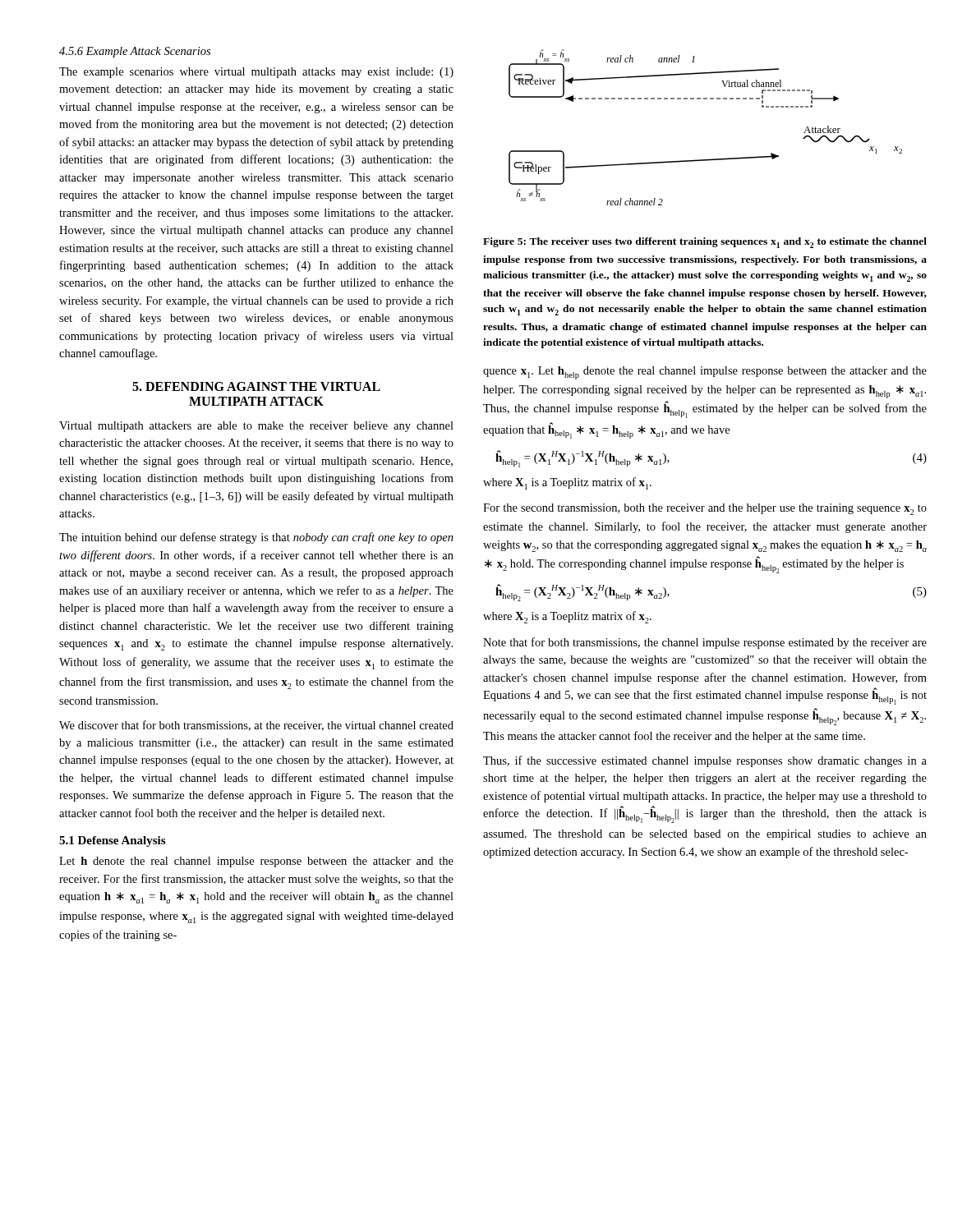The height and width of the screenshot is (1232, 953).
Task: Point to the text starting "Figure 5: The receiver uses two different"
Action: [705, 292]
